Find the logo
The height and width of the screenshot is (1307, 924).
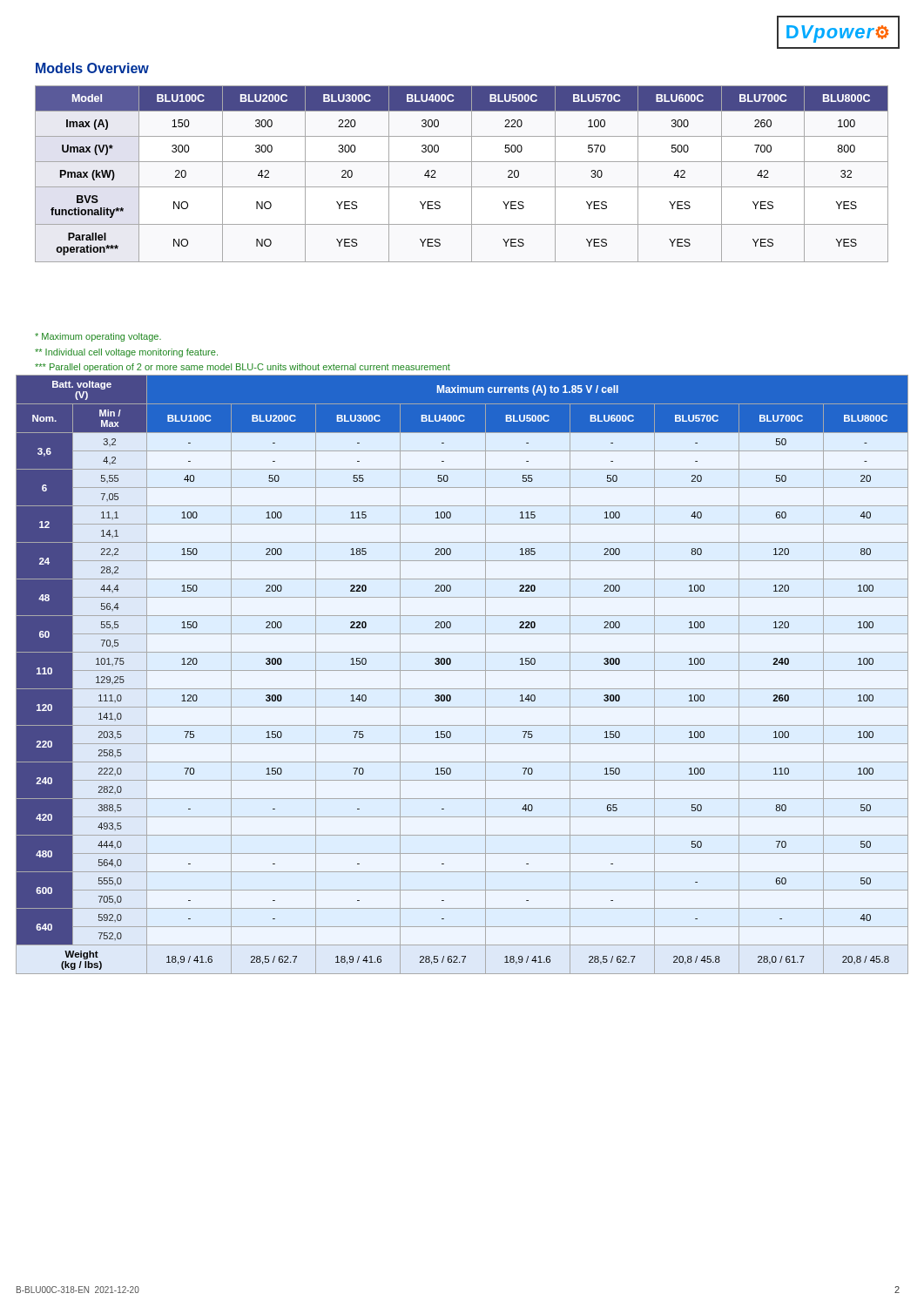pos(838,32)
